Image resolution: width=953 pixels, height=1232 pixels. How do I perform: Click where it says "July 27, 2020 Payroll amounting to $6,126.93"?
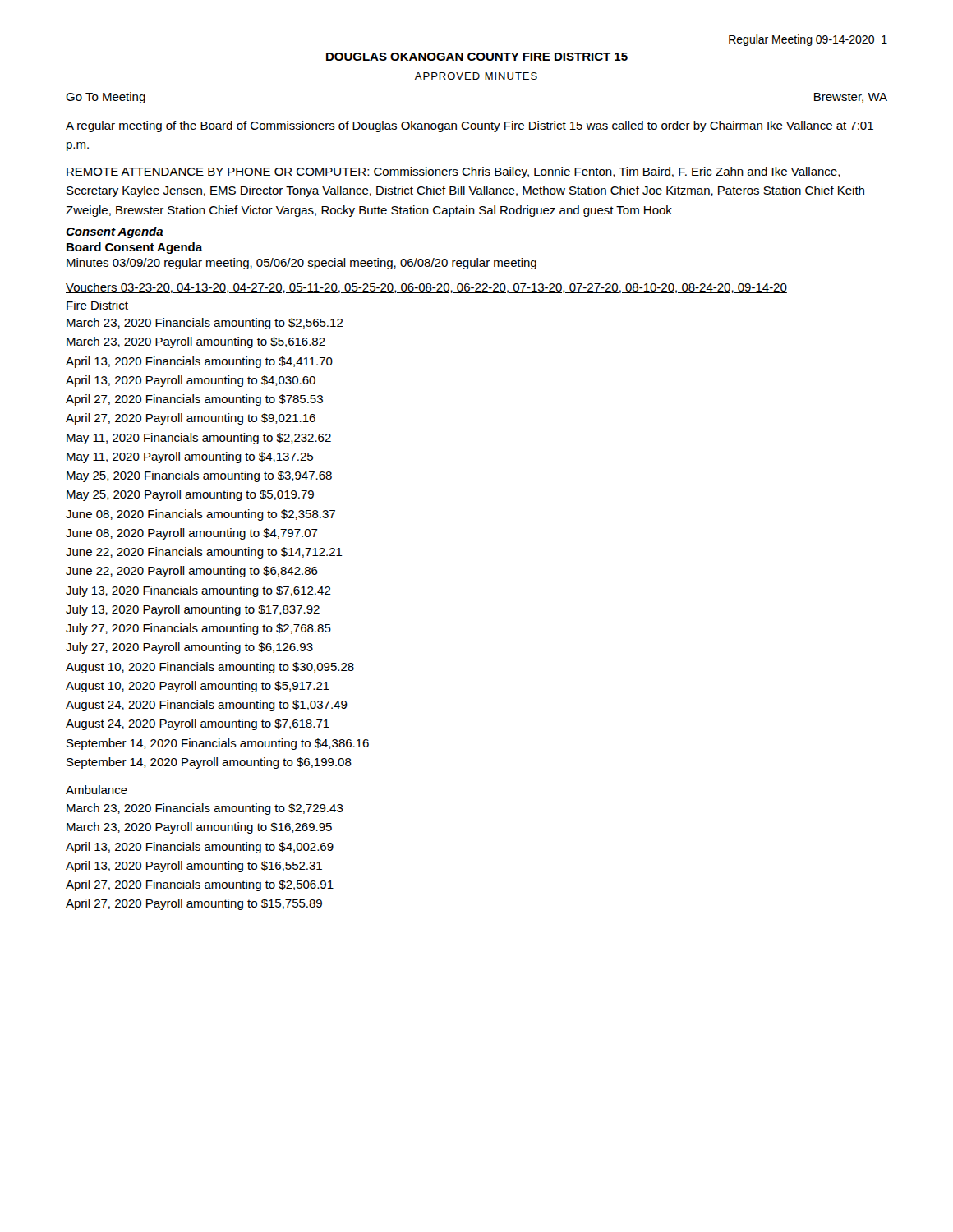click(x=189, y=647)
